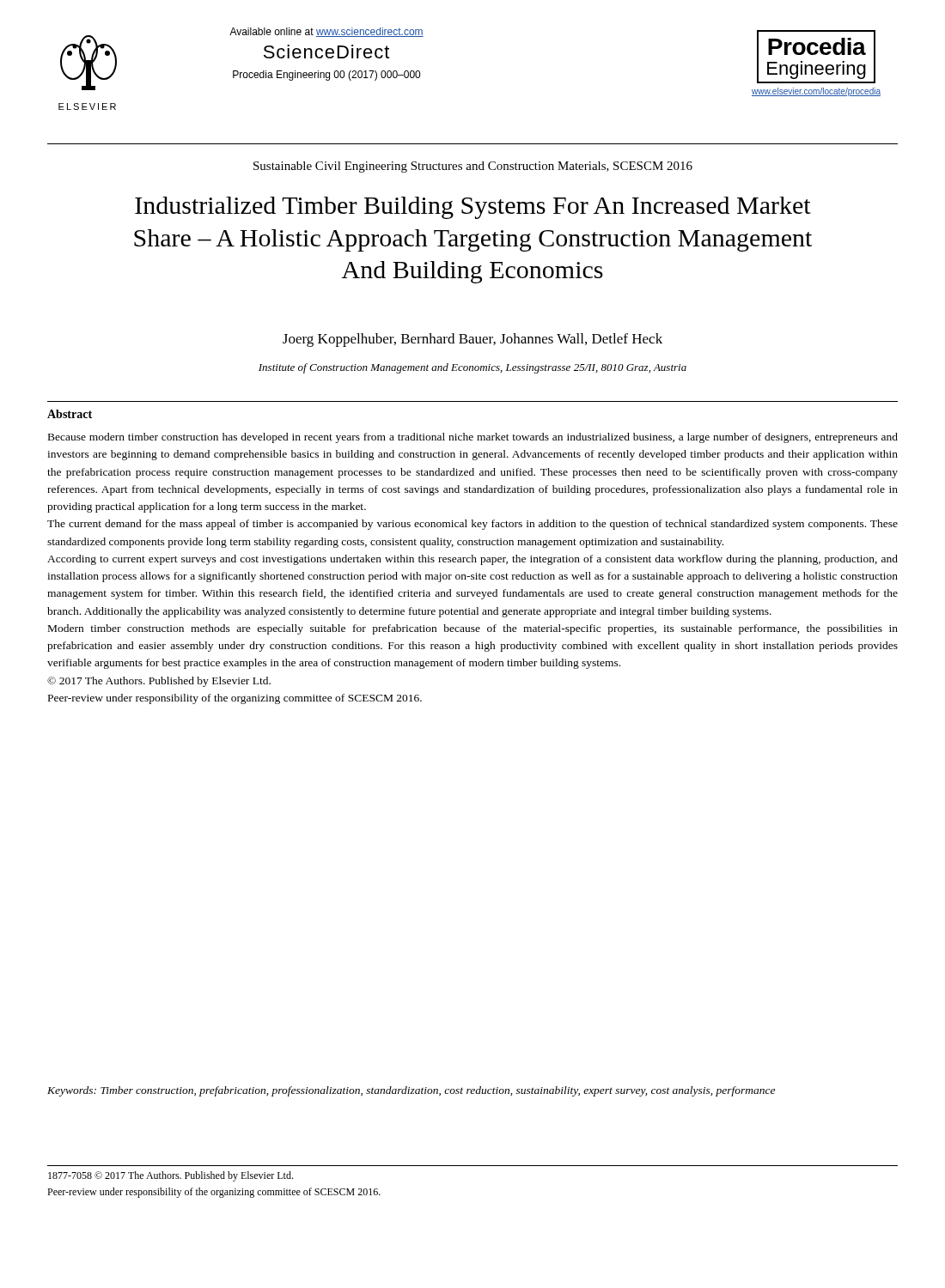Find a section header
Image resolution: width=945 pixels, height=1288 pixels.
[x=70, y=414]
